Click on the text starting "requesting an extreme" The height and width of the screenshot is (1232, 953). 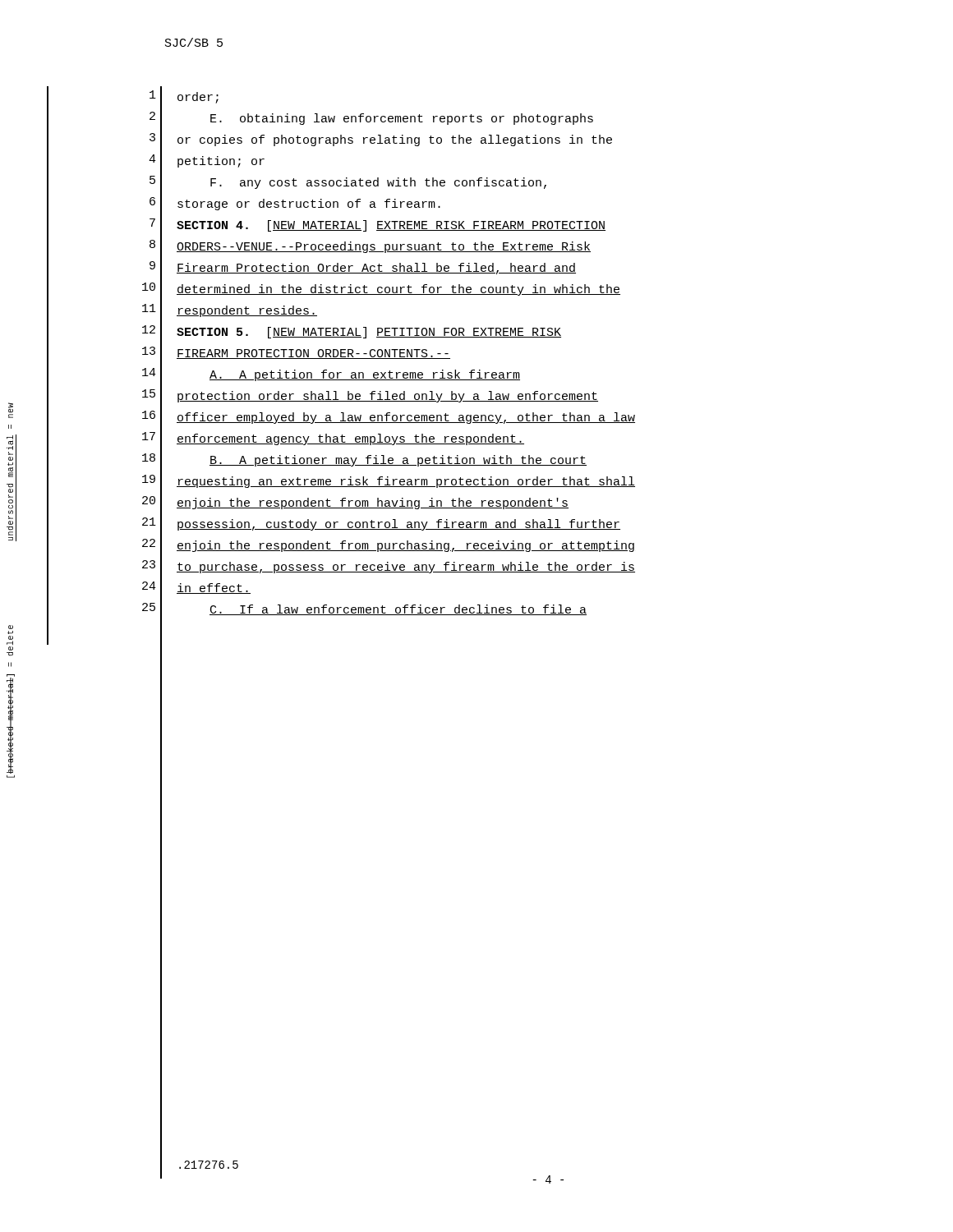406,483
